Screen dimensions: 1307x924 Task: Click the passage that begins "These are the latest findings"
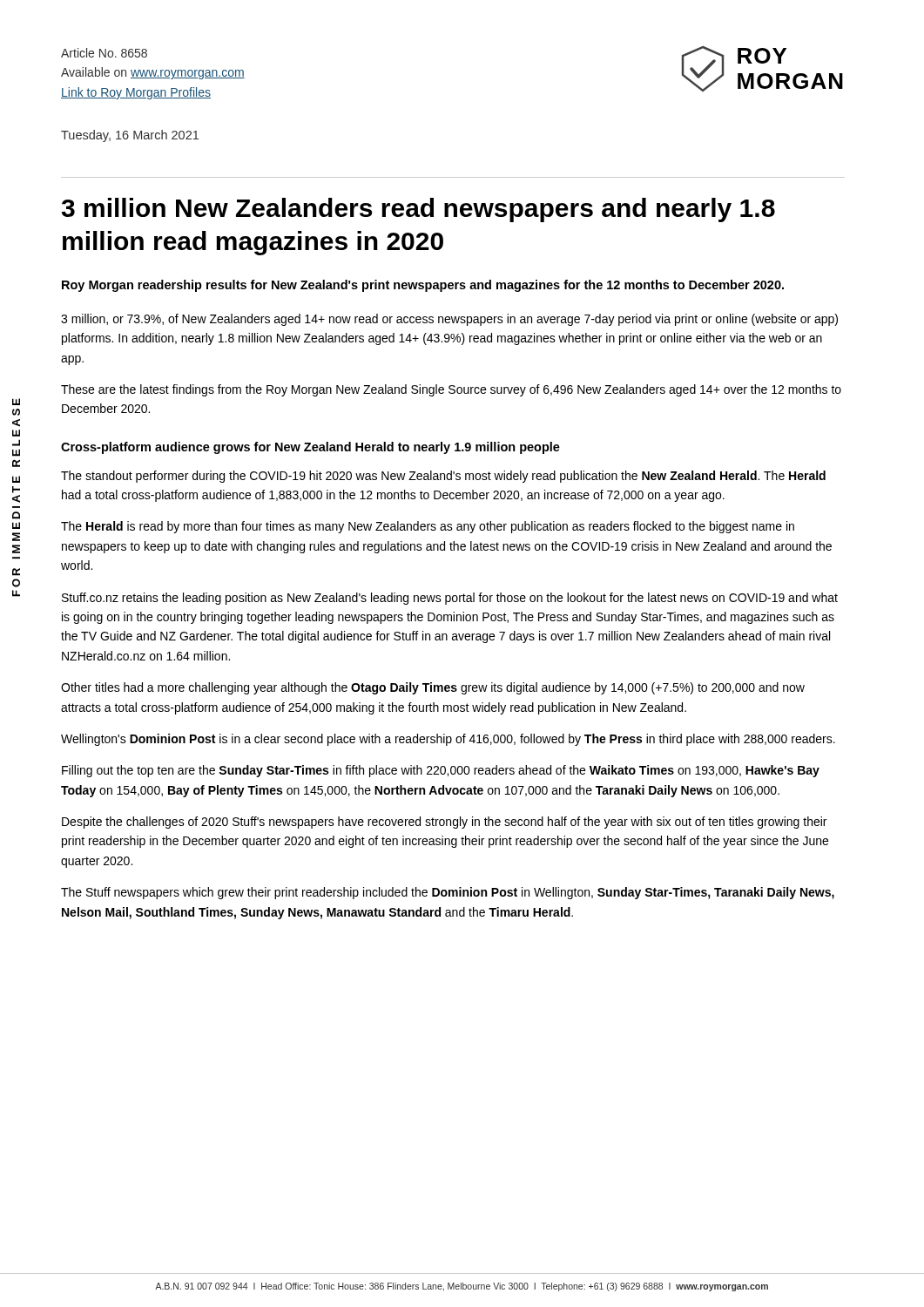451,399
